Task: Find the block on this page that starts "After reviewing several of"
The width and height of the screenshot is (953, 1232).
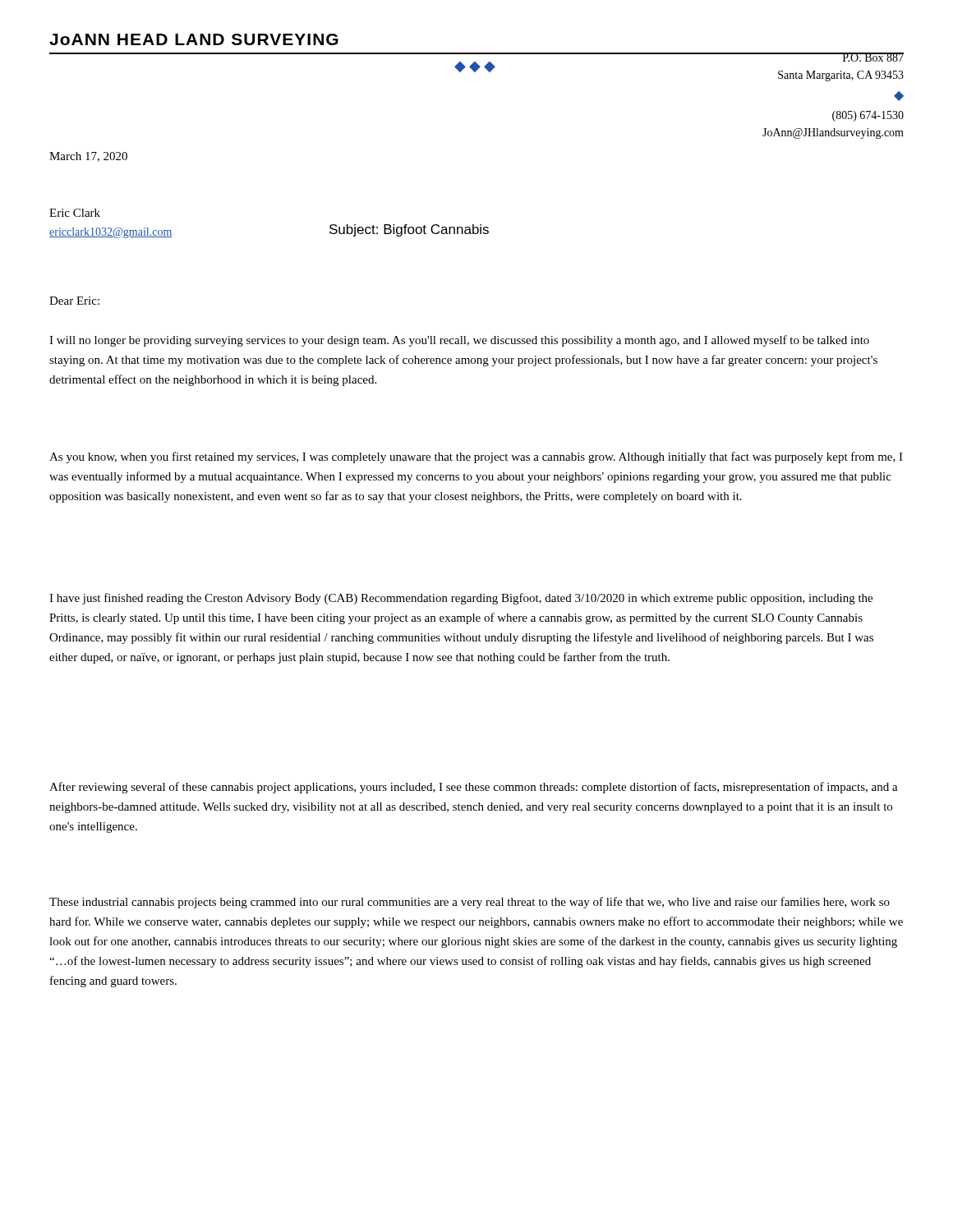Action: pos(473,807)
